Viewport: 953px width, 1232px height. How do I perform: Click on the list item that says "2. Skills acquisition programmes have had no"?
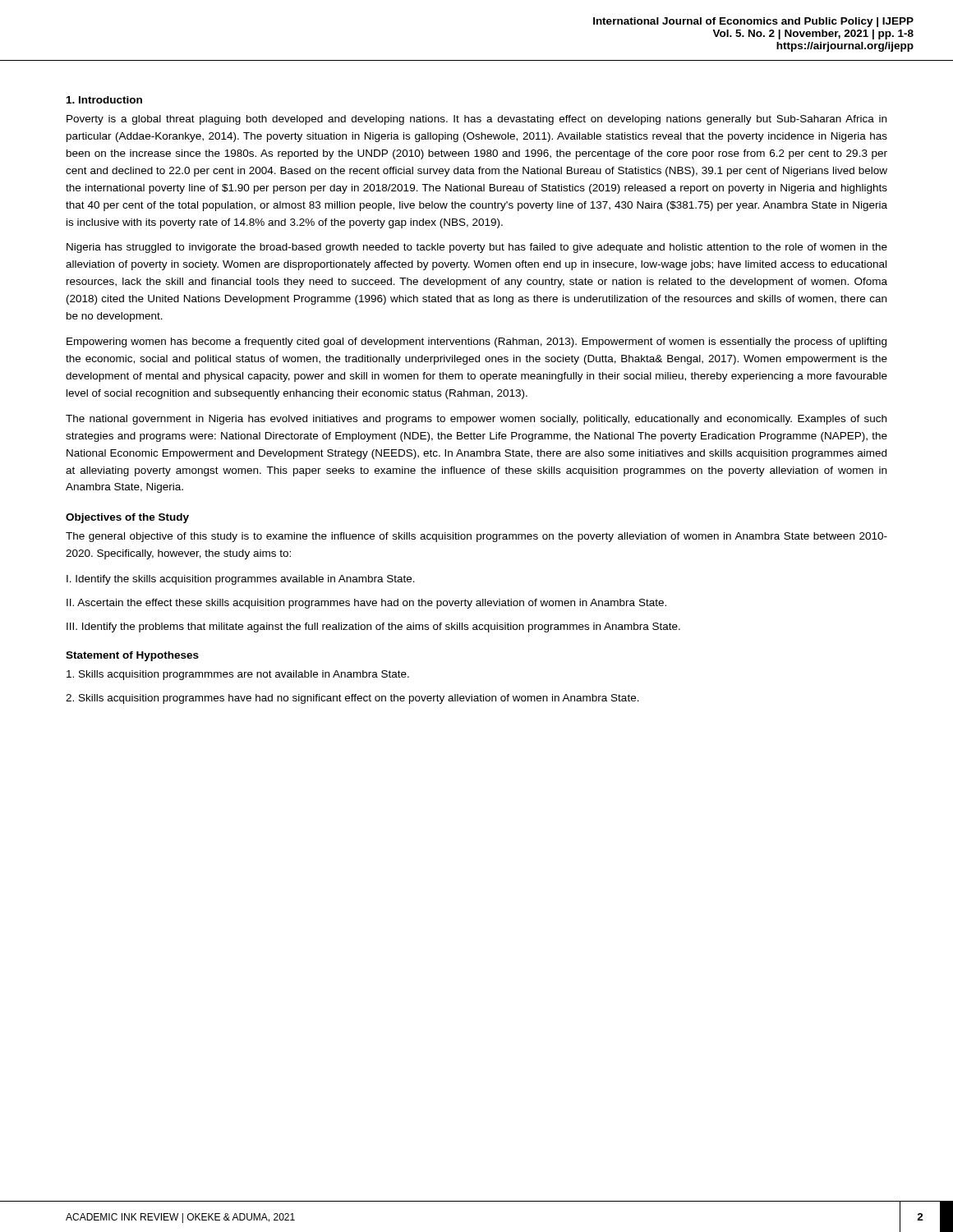click(353, 698)
